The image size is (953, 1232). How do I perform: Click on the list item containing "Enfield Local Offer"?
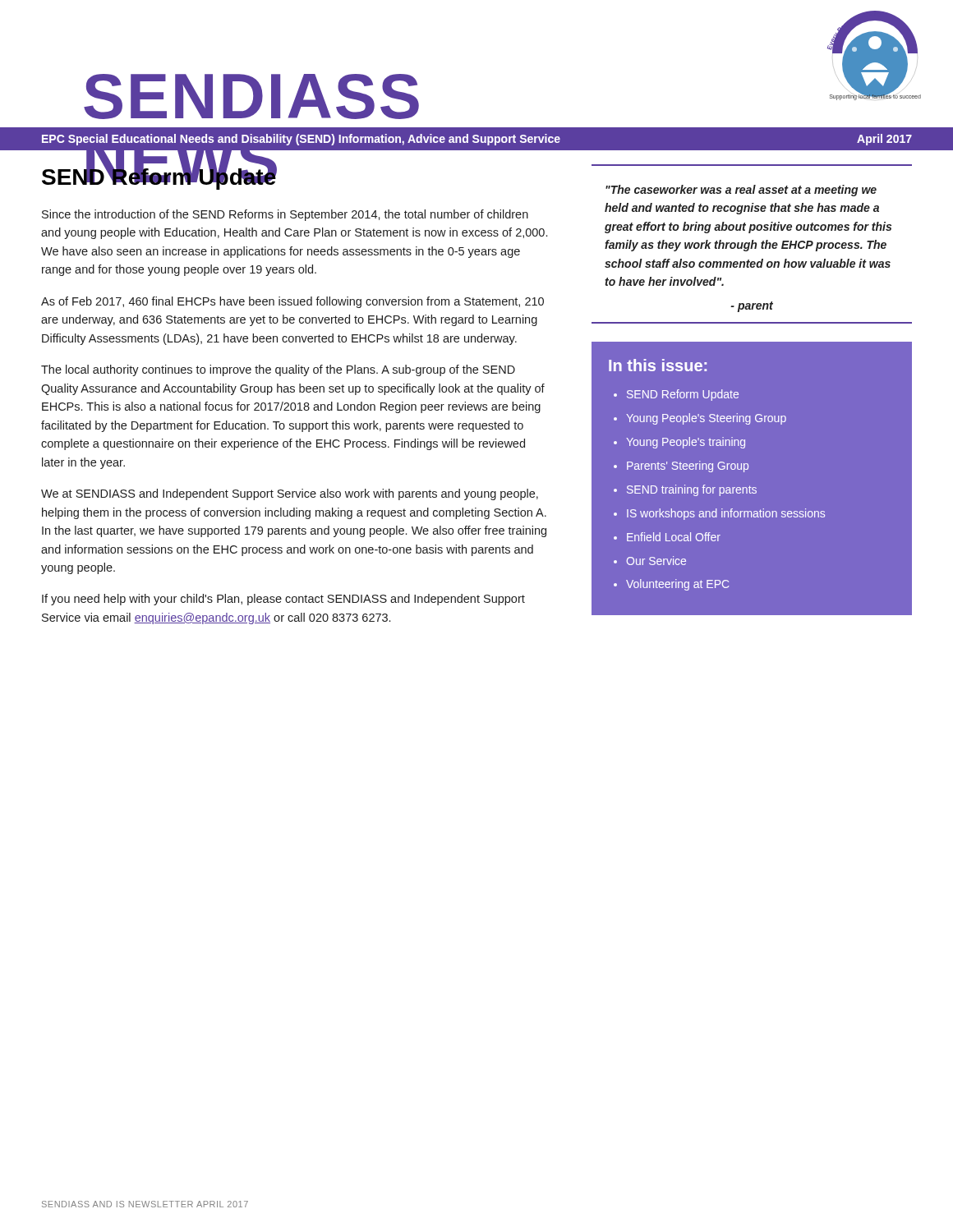tap(673, 537)
